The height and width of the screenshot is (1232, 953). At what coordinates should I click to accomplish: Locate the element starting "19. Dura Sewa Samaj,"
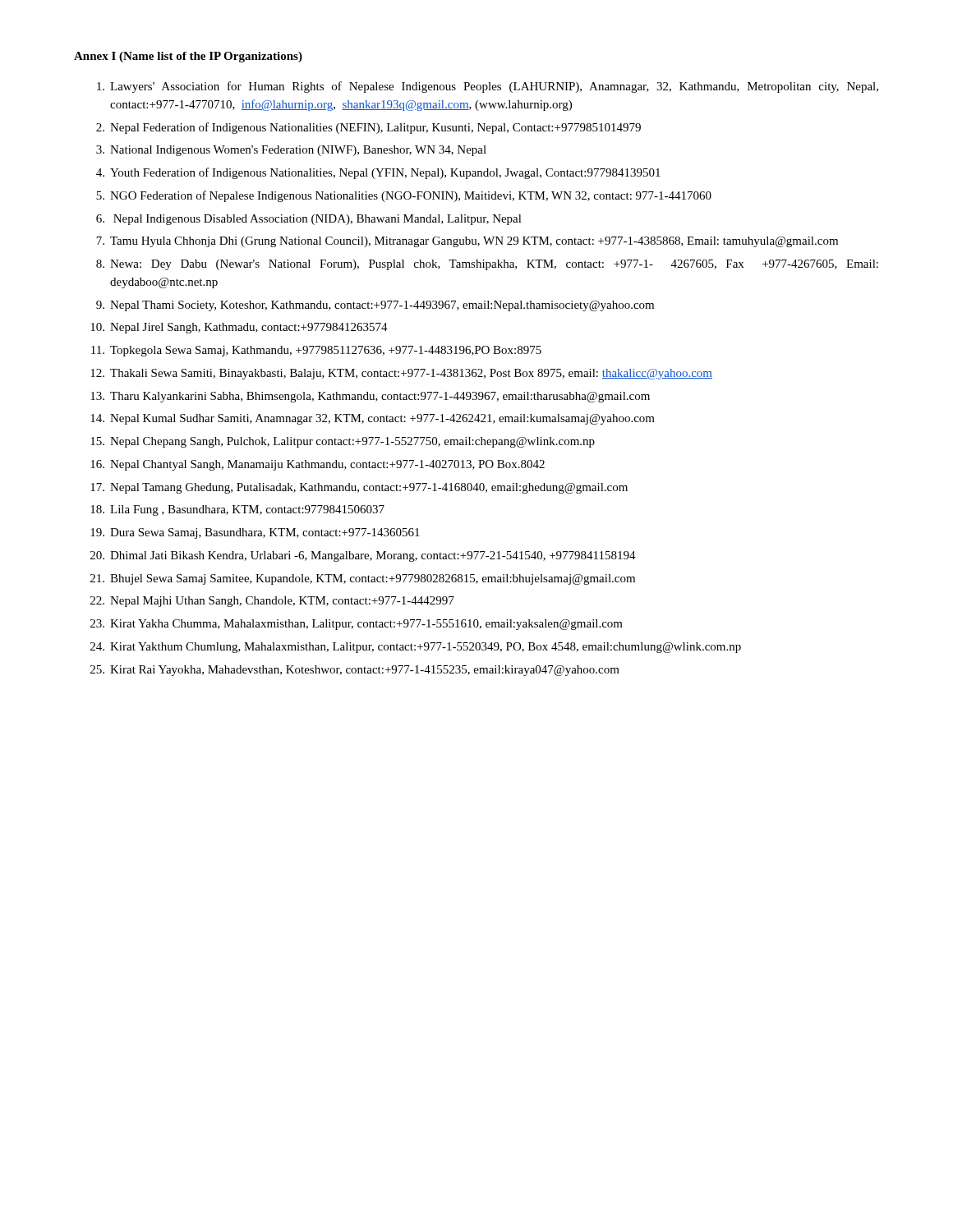pos(255,533)
